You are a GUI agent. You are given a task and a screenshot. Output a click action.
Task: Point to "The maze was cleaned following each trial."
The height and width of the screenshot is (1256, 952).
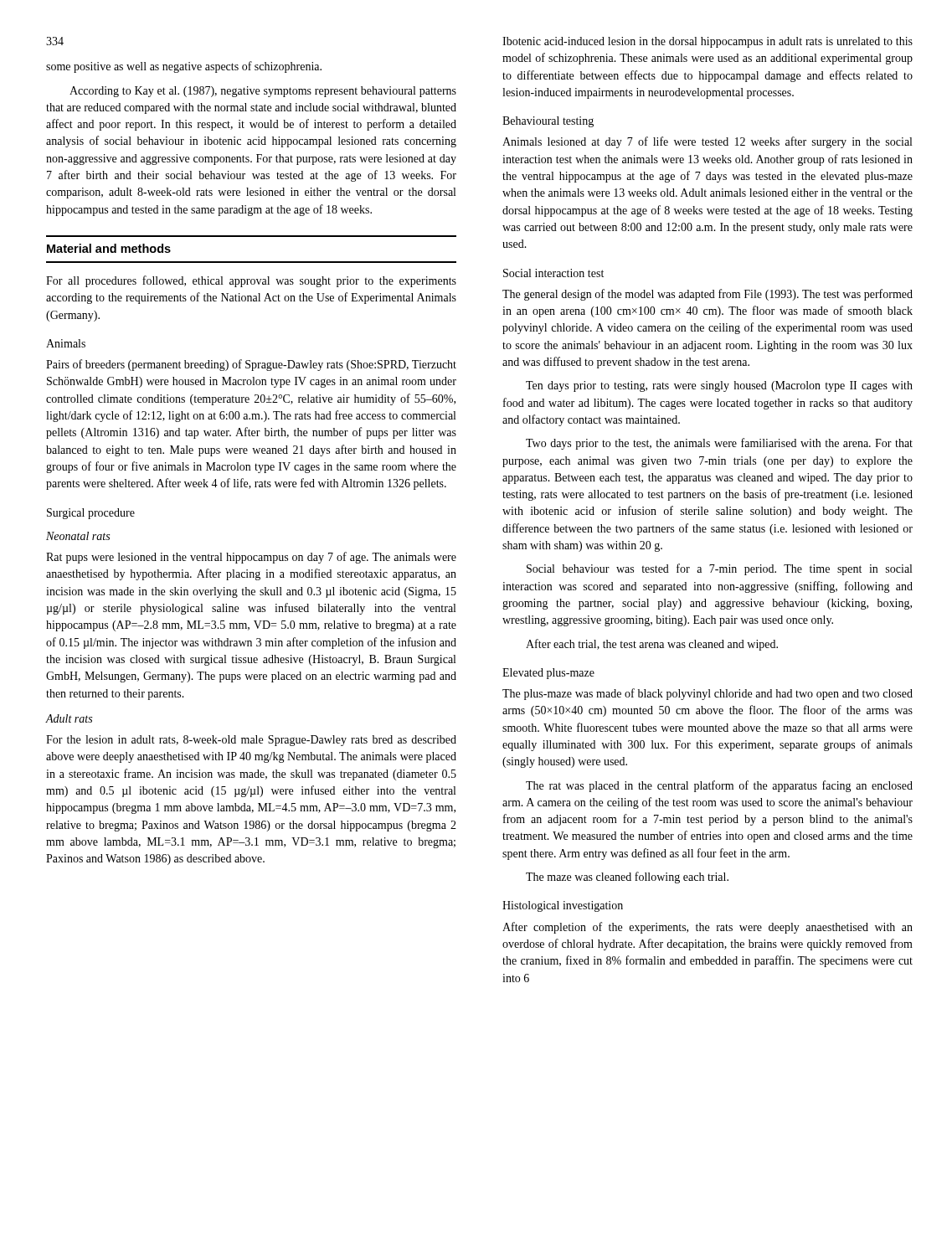tap(628, 877)
